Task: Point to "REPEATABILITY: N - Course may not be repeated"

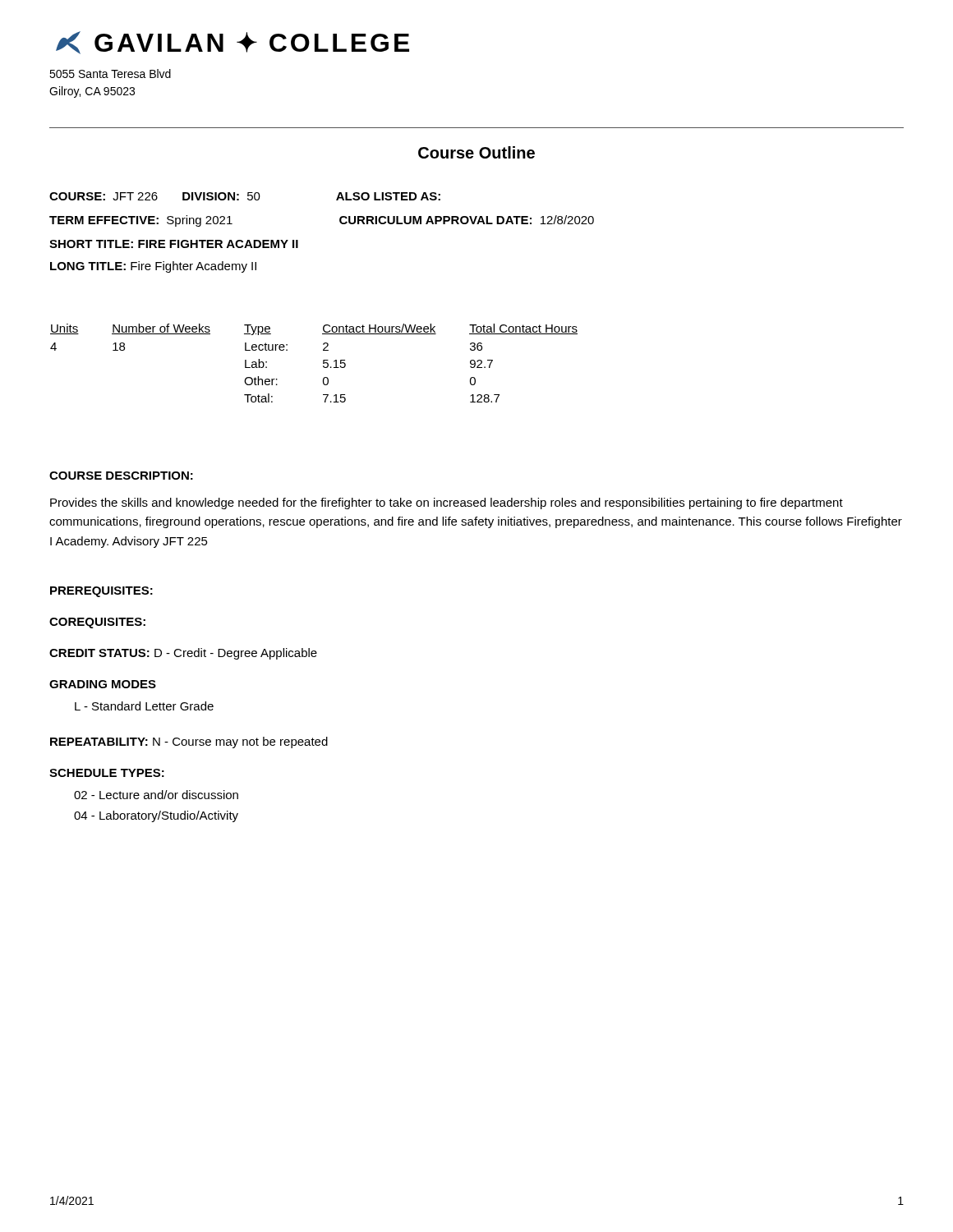Action: click(189, 741)
